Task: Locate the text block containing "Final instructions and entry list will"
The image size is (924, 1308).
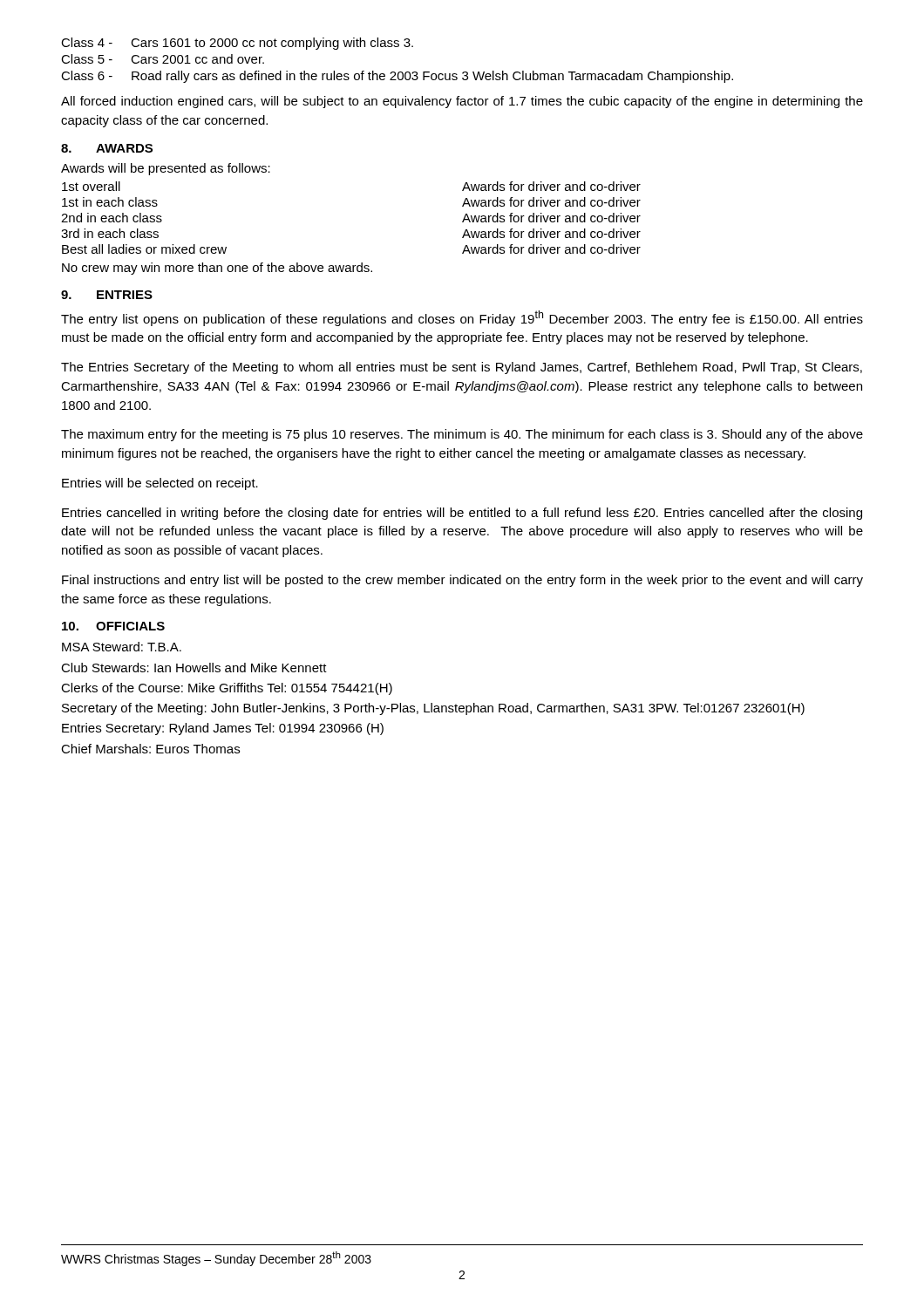Action: 462,589
